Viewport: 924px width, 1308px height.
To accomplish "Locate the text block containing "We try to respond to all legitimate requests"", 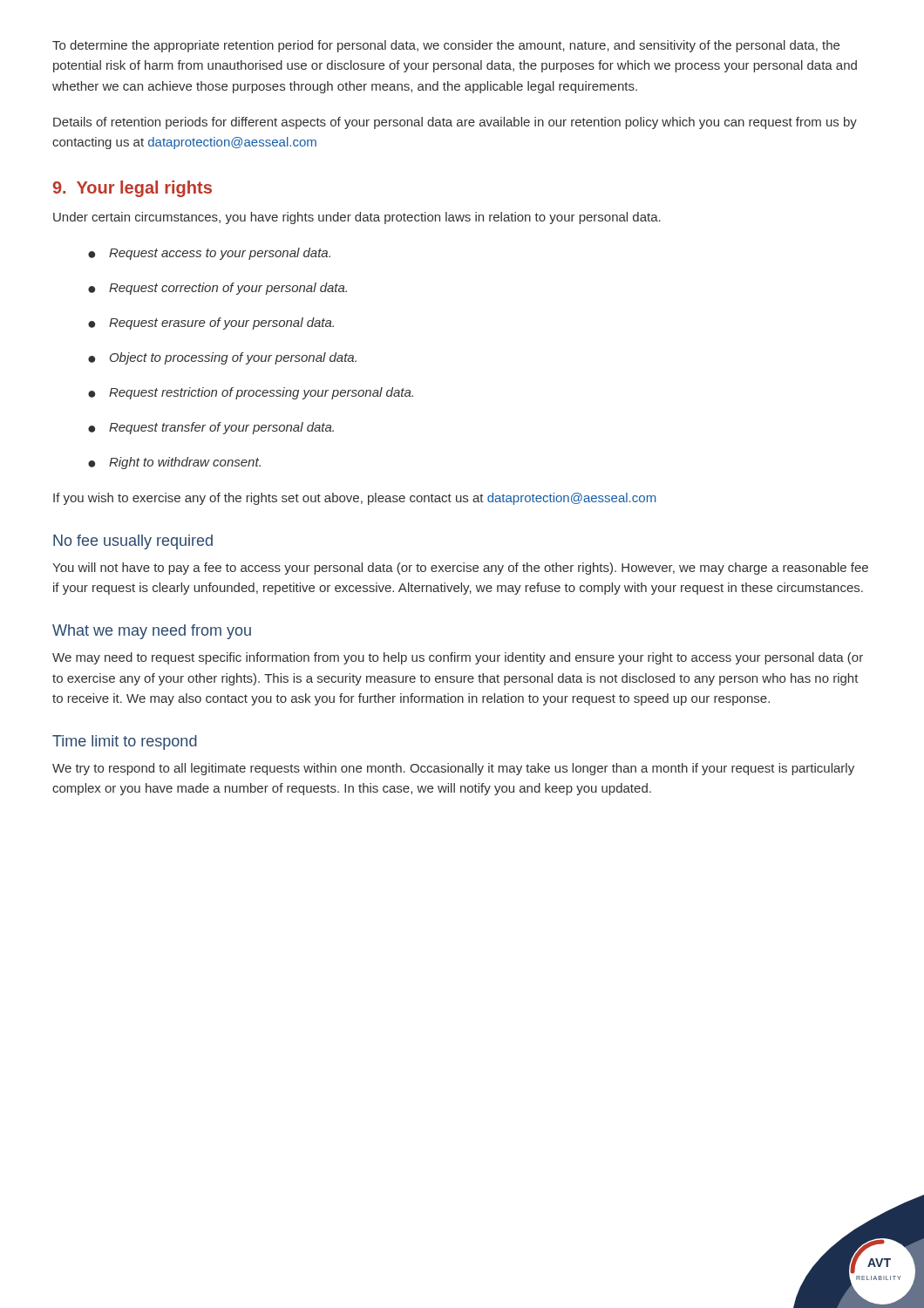I will (x=453, y=778).
